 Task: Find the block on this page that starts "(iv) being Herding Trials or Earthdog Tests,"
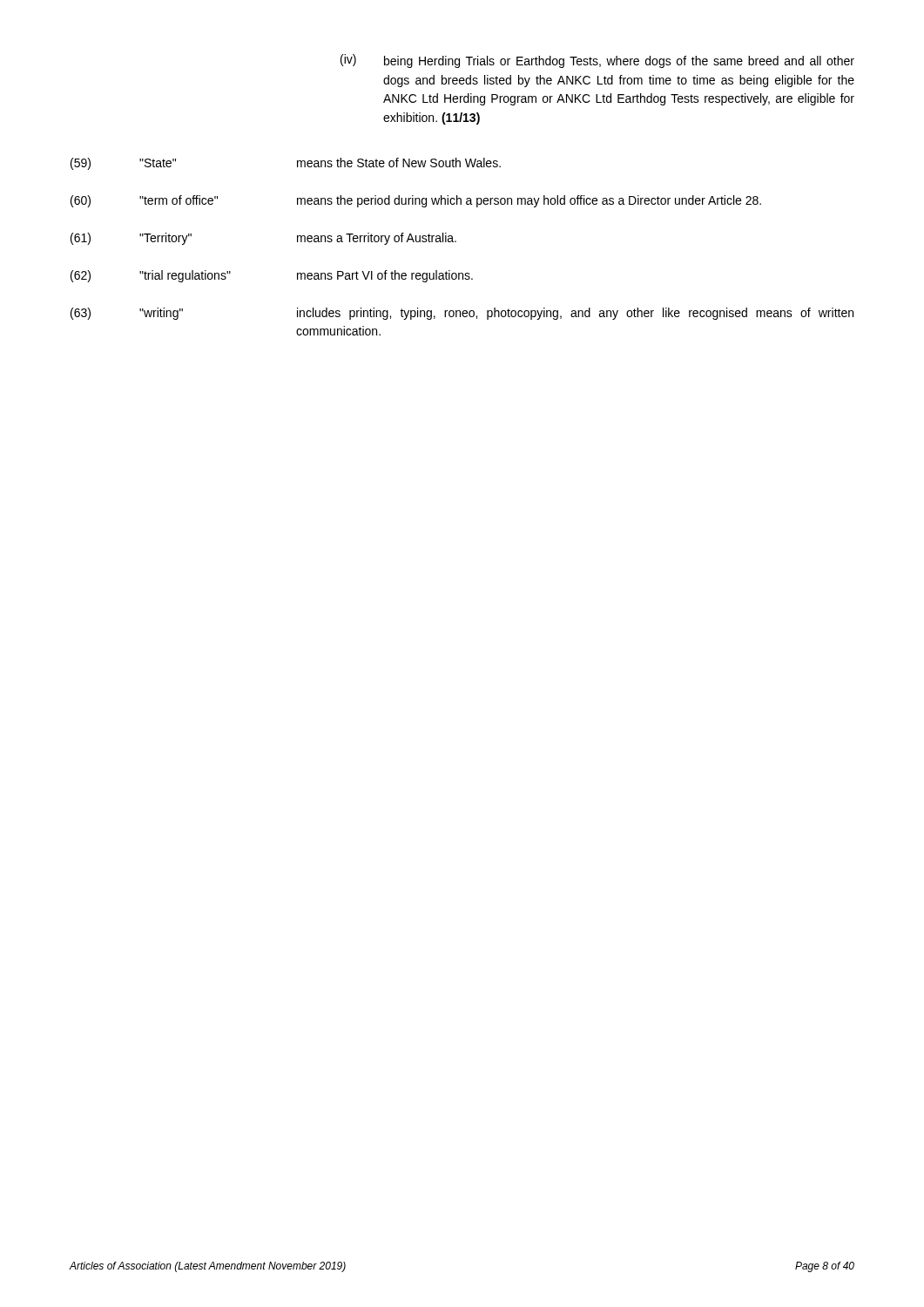point(597,90)
